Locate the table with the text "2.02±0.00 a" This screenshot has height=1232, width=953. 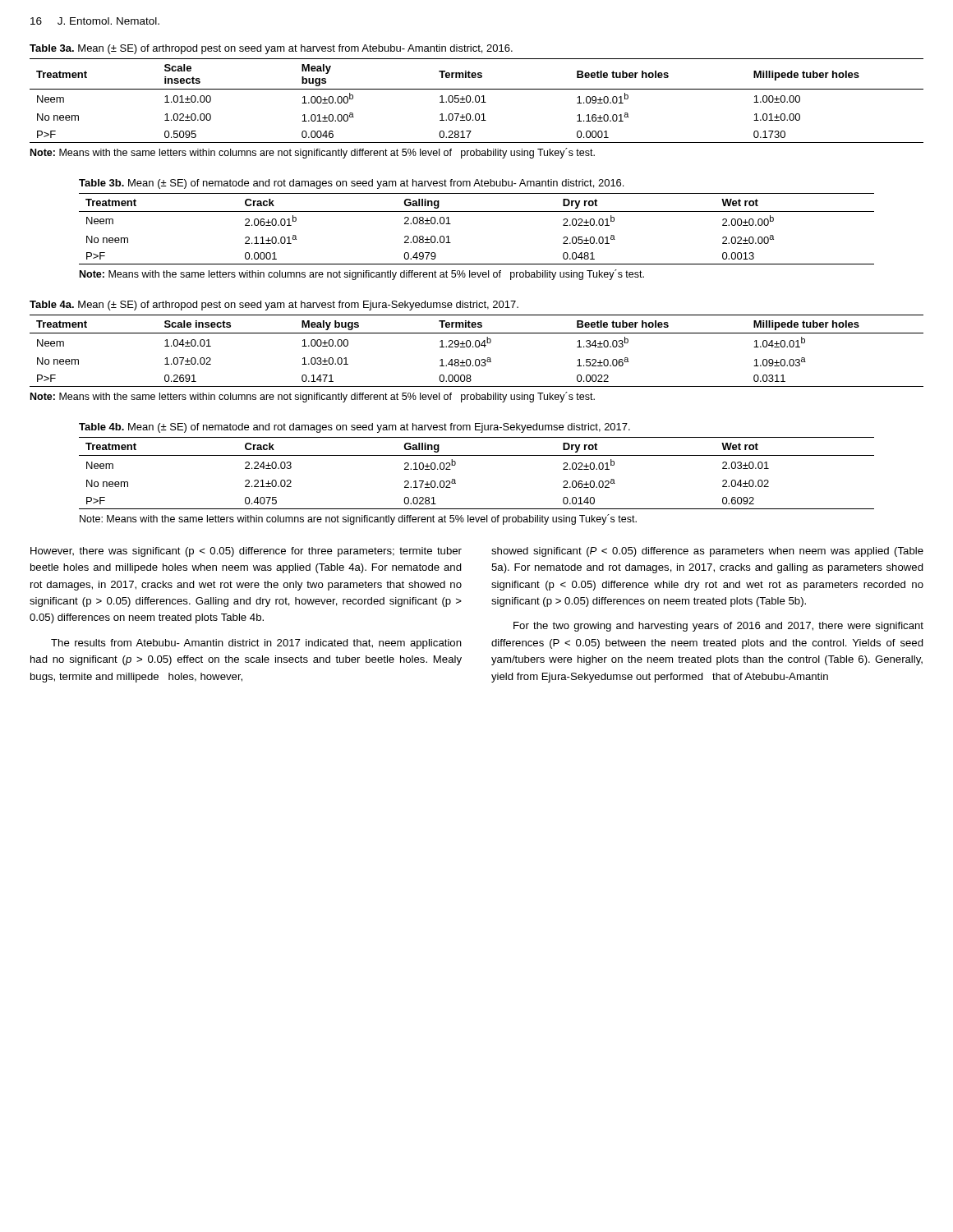(x=476, y=229)
